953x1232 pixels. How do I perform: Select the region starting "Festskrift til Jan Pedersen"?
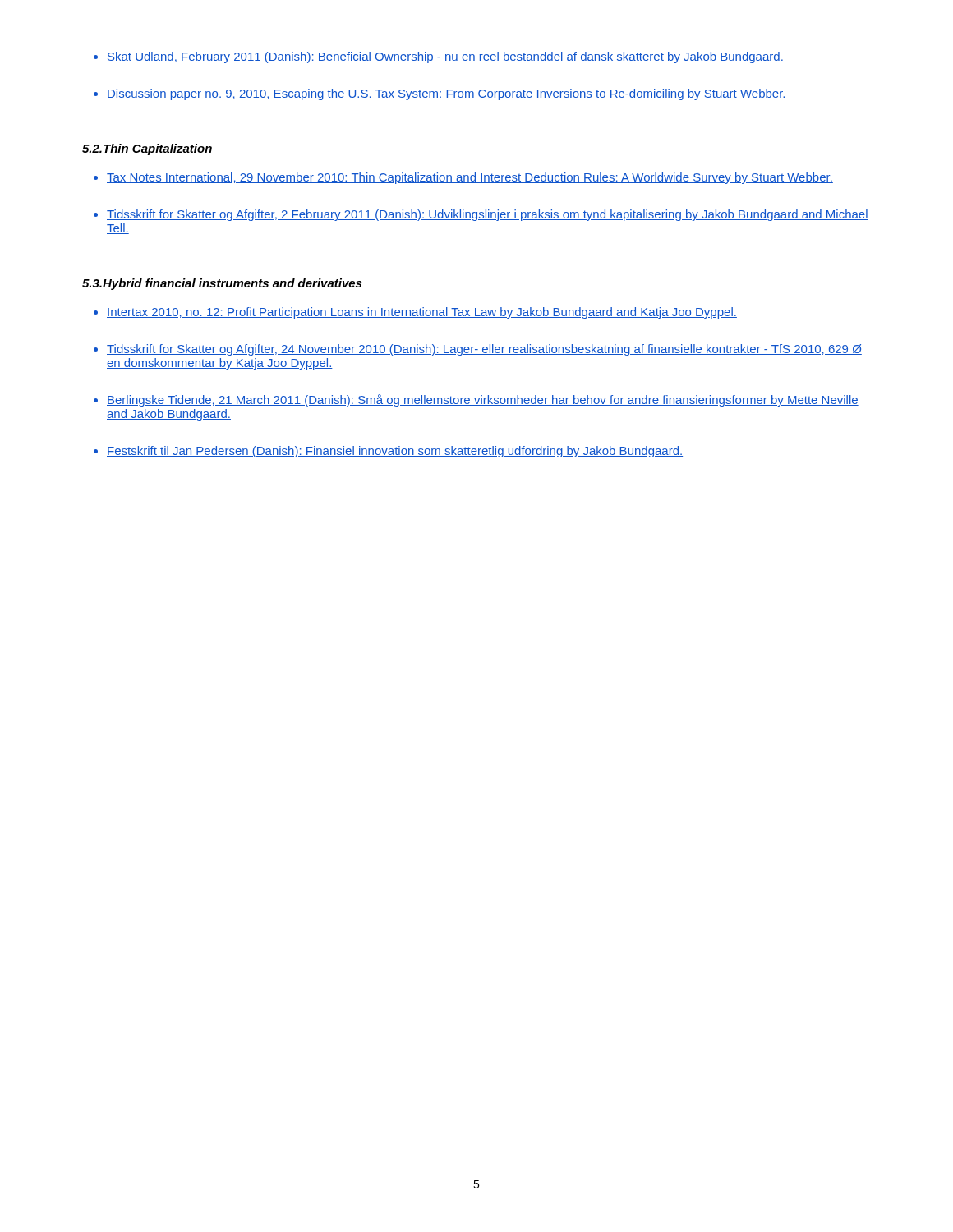pyautogui.click(x=476, y=450)
